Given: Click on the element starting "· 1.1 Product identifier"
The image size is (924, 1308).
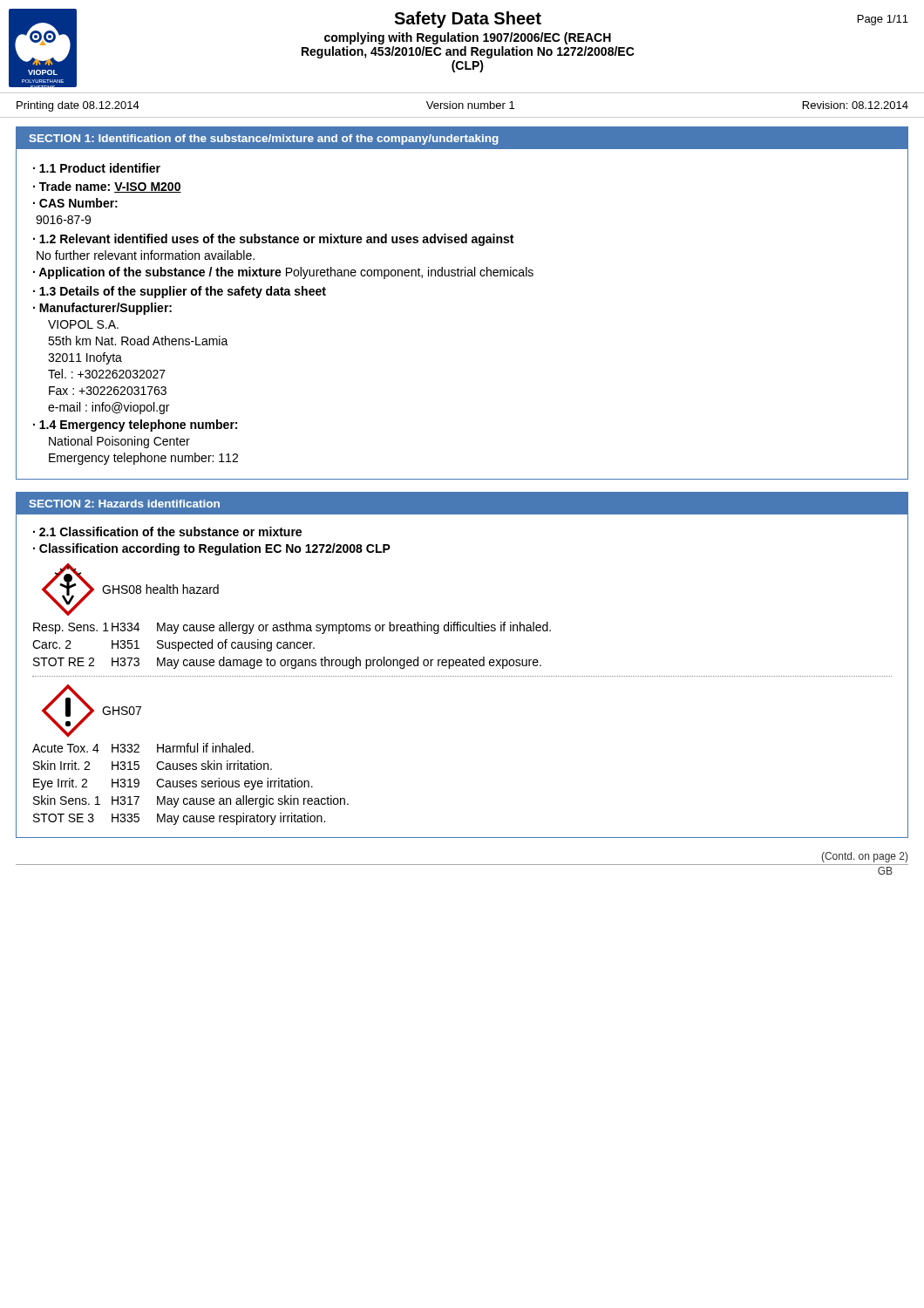Looking at the screenshot, I should [96, 168].
